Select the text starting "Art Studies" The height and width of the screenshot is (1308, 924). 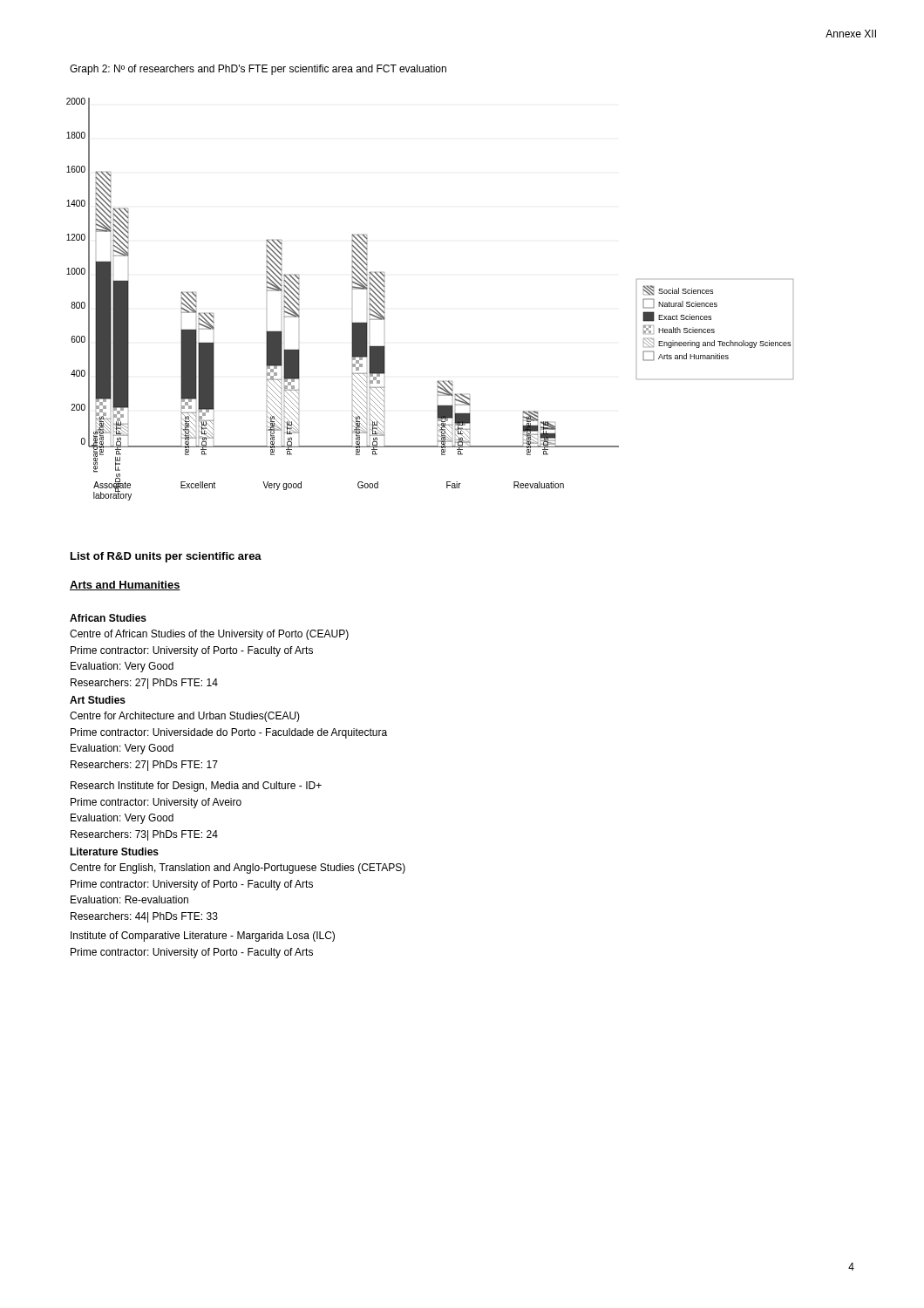point(98,700)
